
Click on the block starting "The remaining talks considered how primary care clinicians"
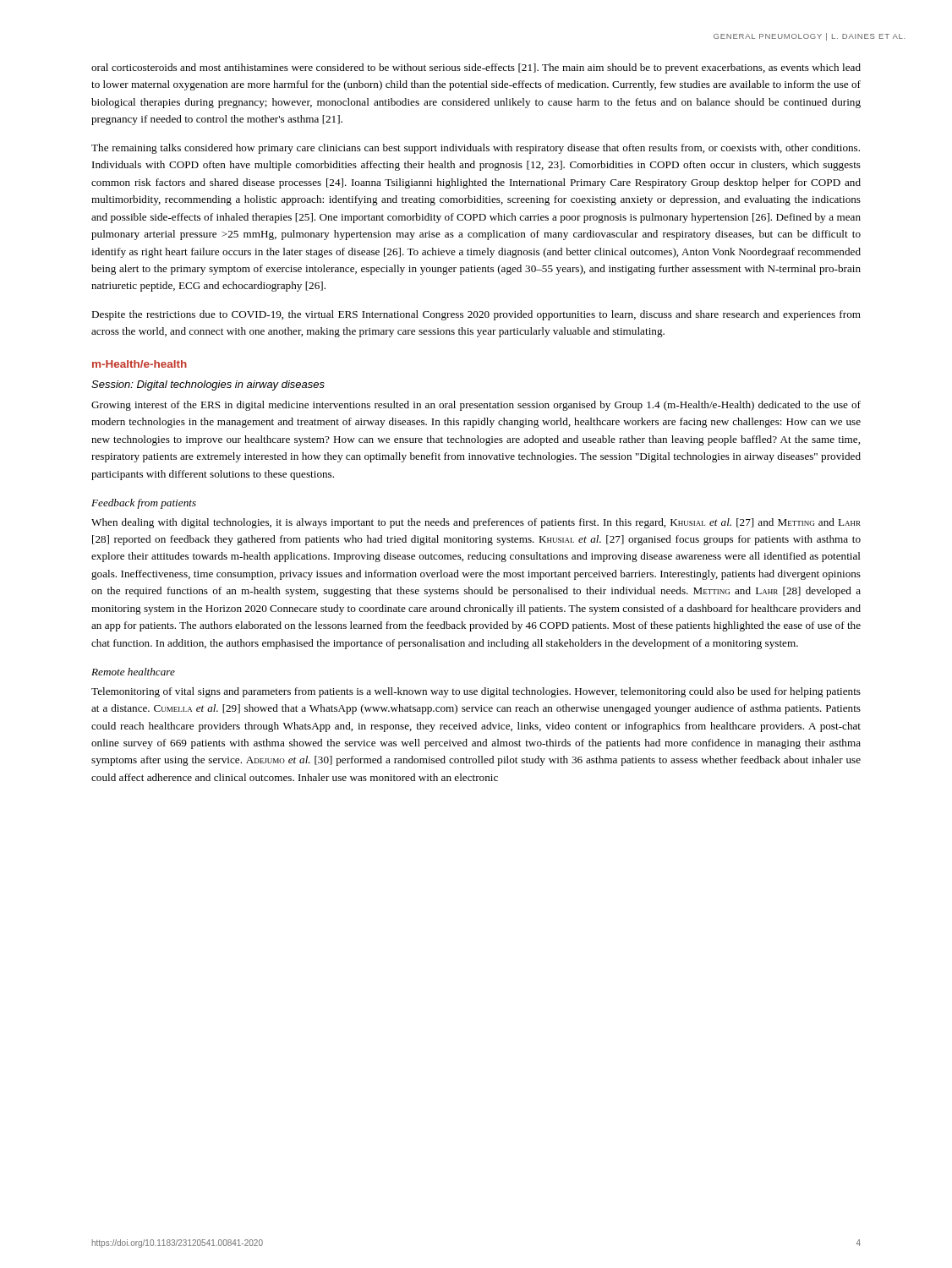pyautogui.click(x=476, y=217)
